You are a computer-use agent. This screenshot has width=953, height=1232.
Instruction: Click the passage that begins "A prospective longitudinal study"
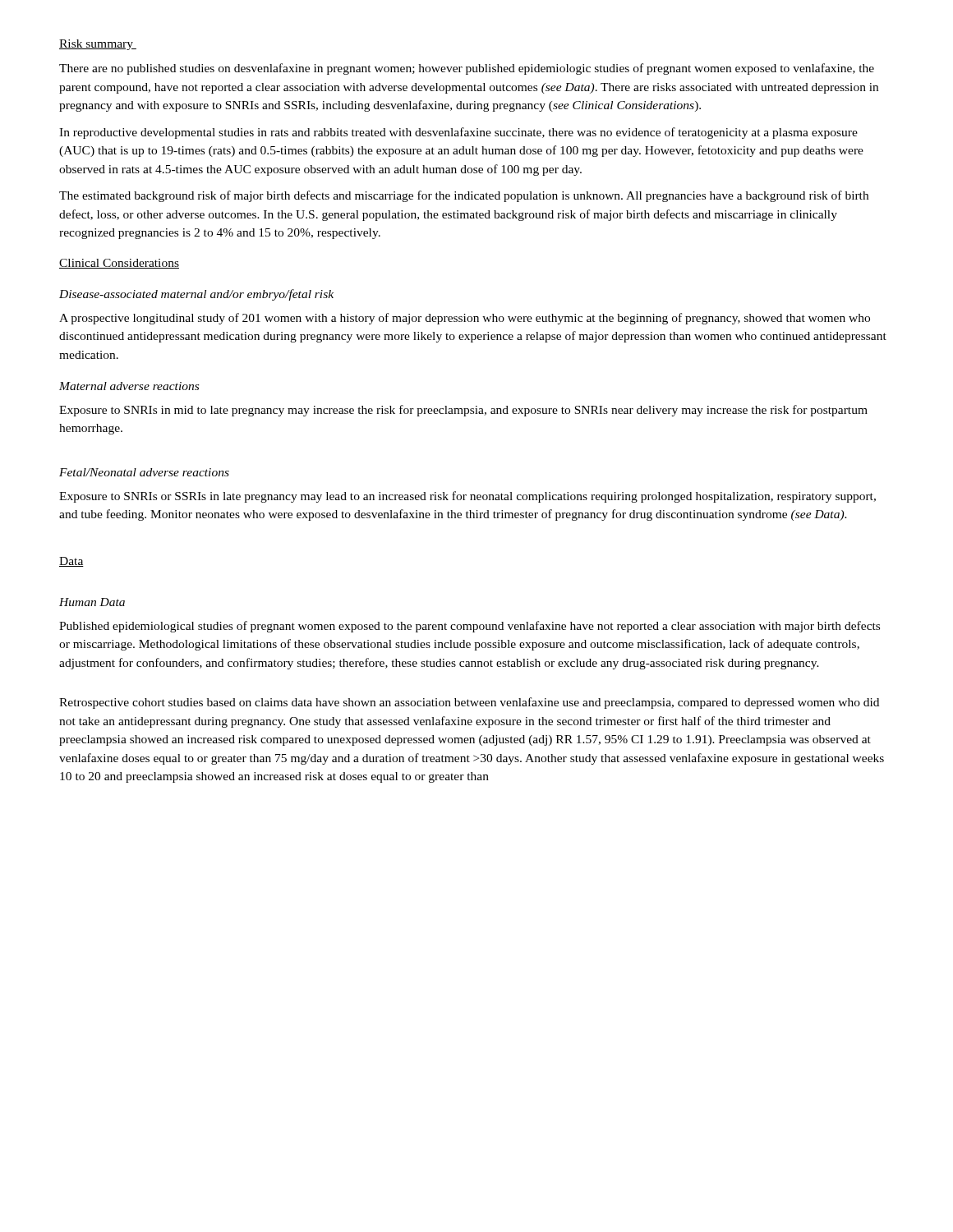click(x=473, y=336)
